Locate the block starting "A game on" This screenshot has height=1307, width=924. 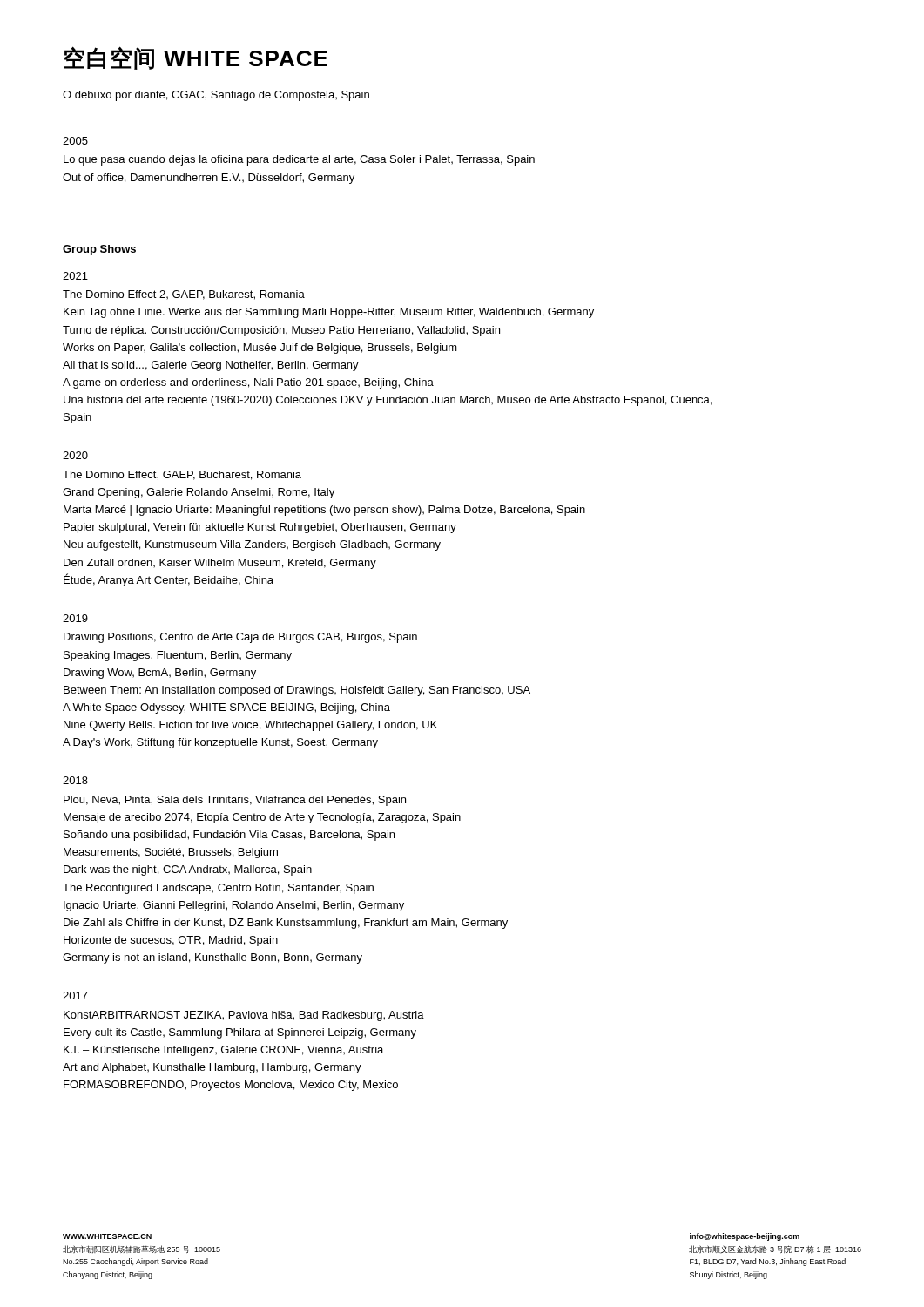248,382
